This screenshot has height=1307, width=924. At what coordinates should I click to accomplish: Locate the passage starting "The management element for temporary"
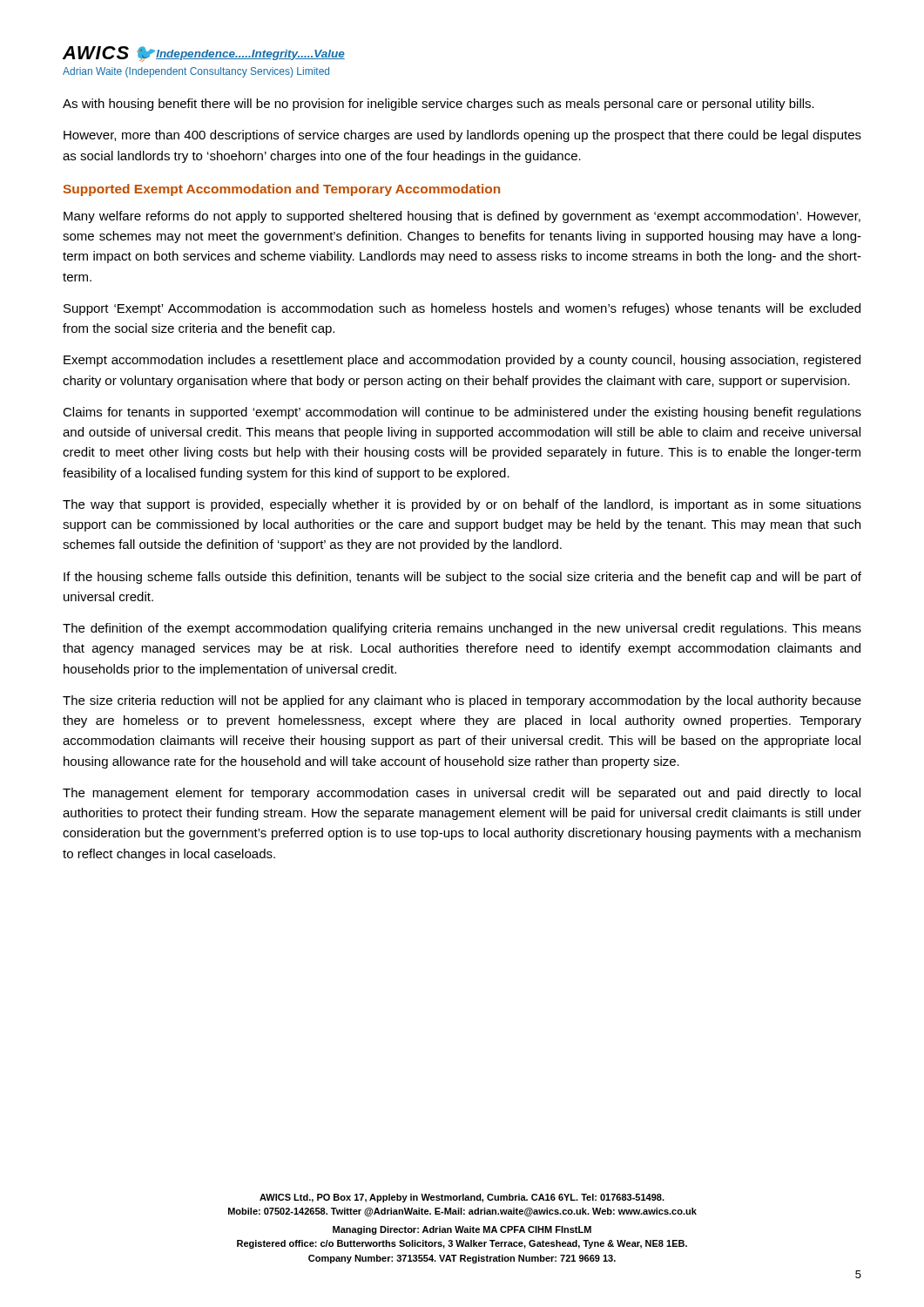[x=462, y=823]
